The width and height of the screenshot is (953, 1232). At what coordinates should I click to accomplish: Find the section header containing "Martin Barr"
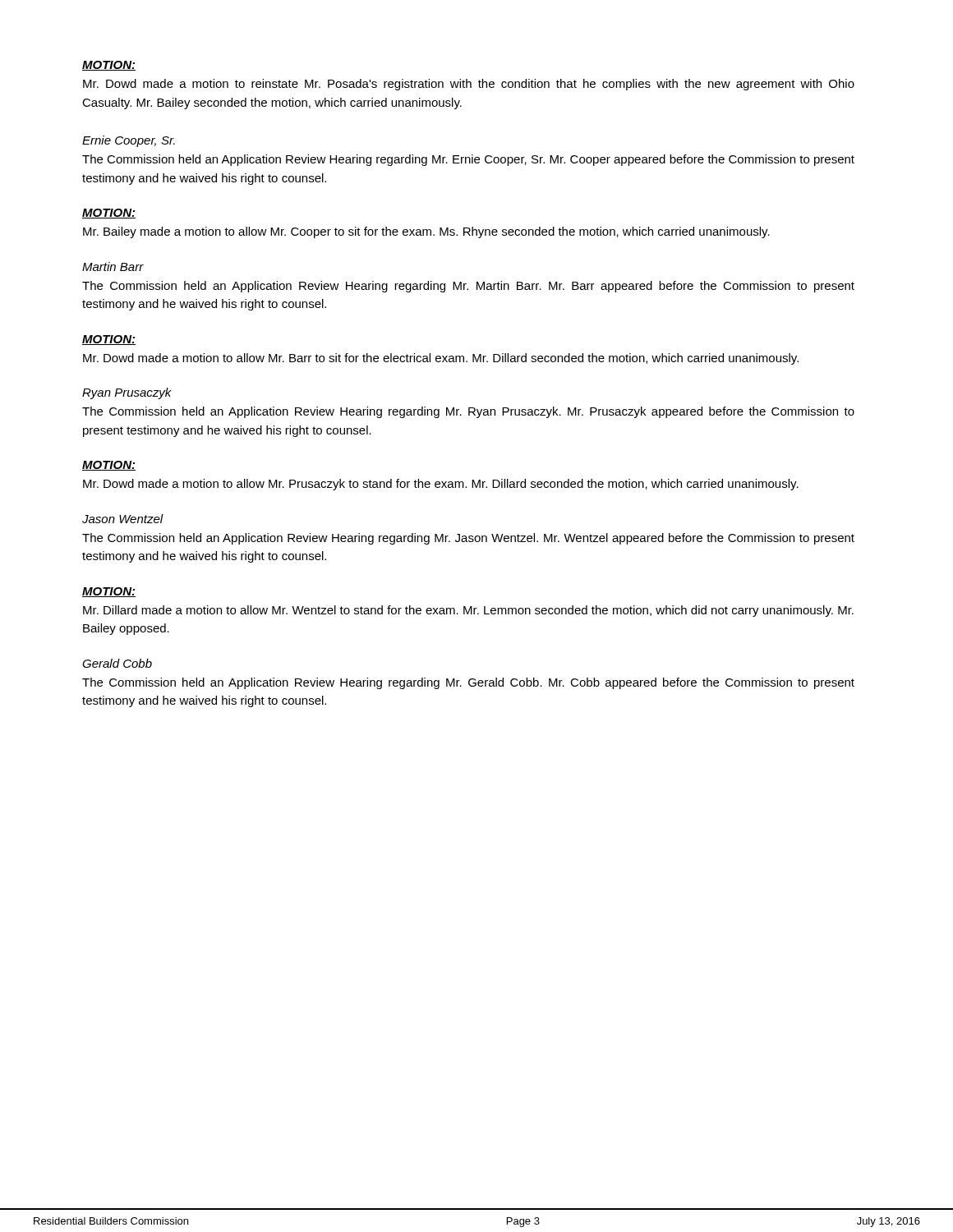tap(113, 266)
